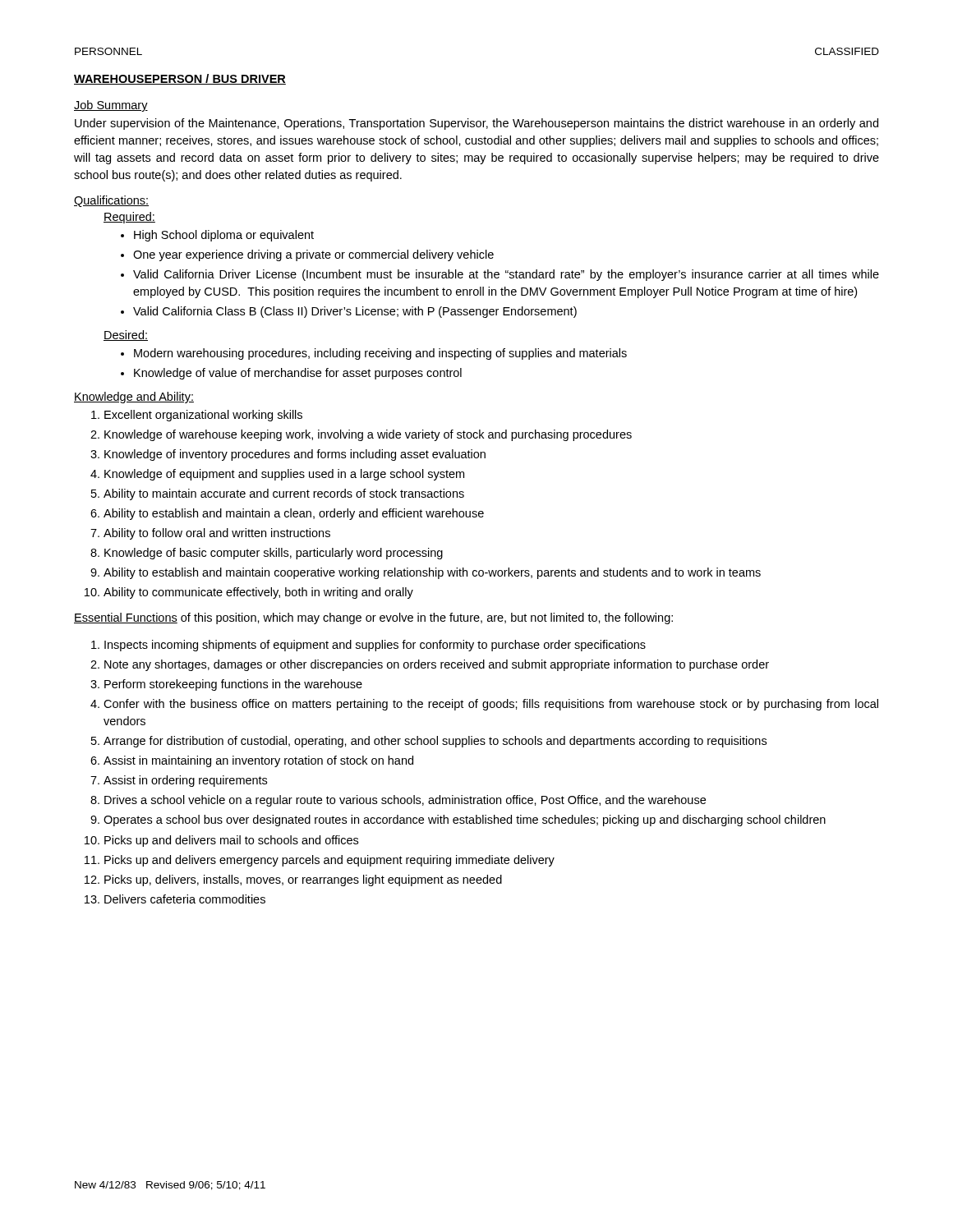Point to the block beginning "Knowledge of warehouse"
Screen dimensions: 1232x953
(491, 435)
